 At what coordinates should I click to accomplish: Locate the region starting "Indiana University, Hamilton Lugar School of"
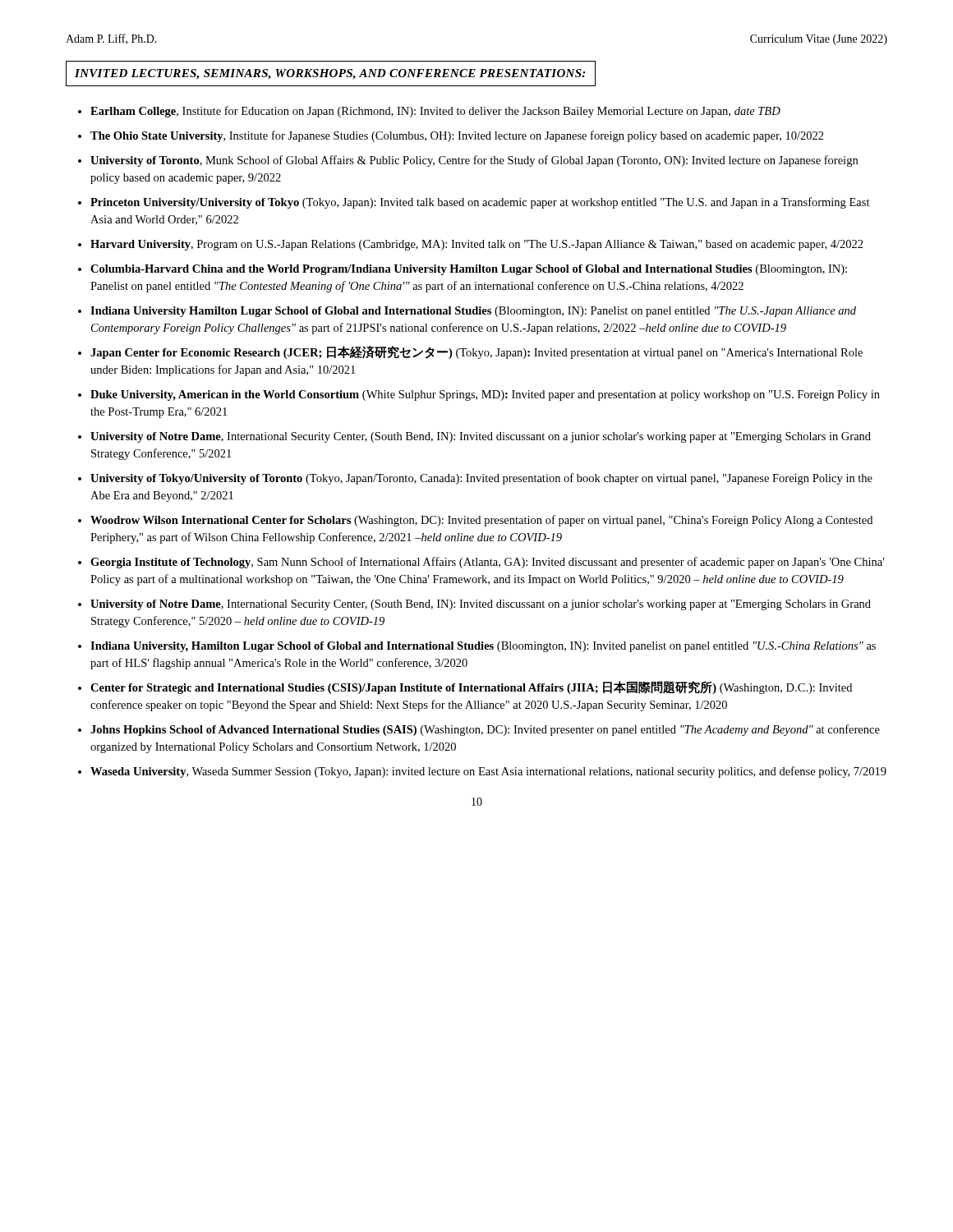[x=483, y=654]
